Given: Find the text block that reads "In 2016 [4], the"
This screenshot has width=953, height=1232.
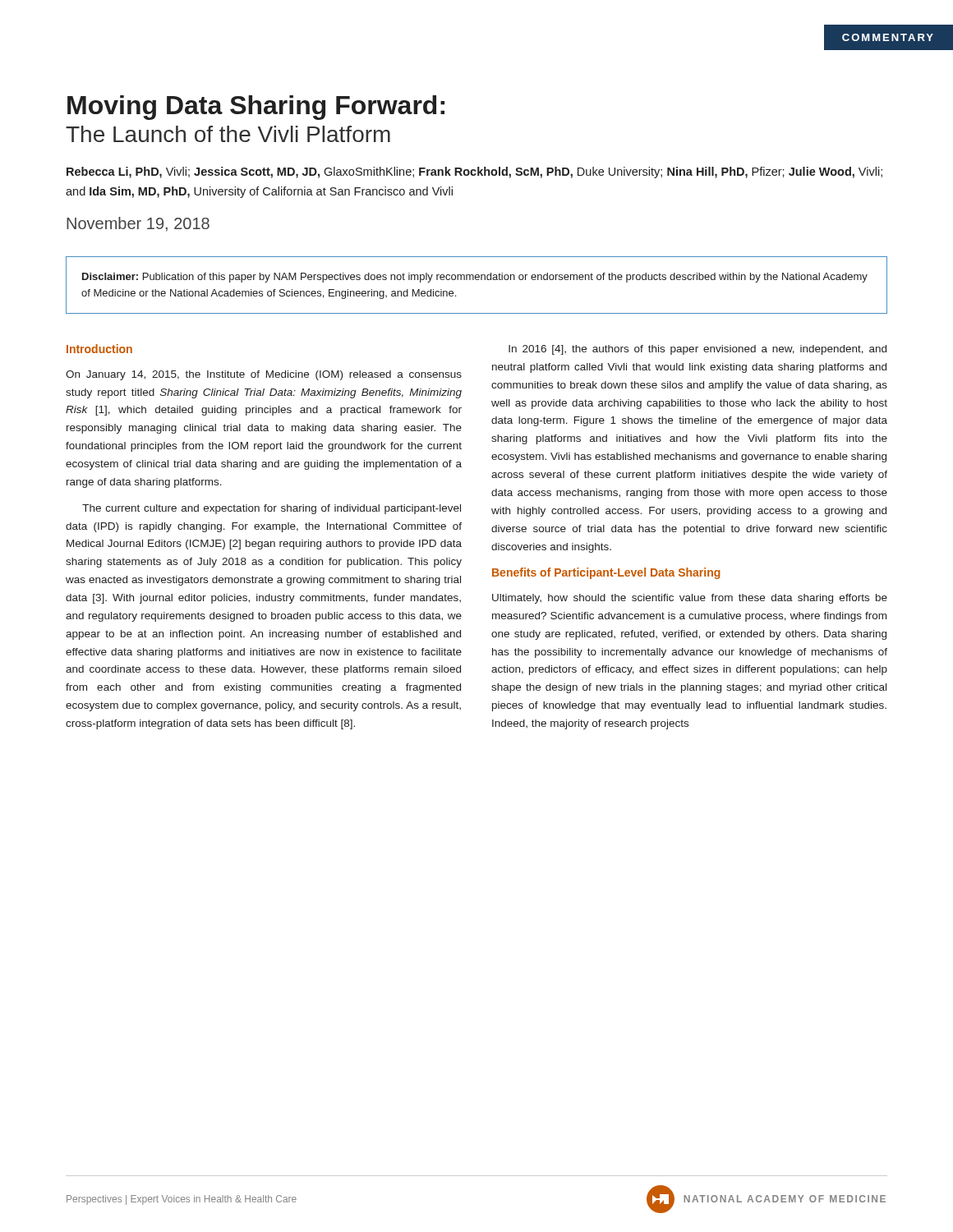Looking at the screenshot, I should point(689,448).
